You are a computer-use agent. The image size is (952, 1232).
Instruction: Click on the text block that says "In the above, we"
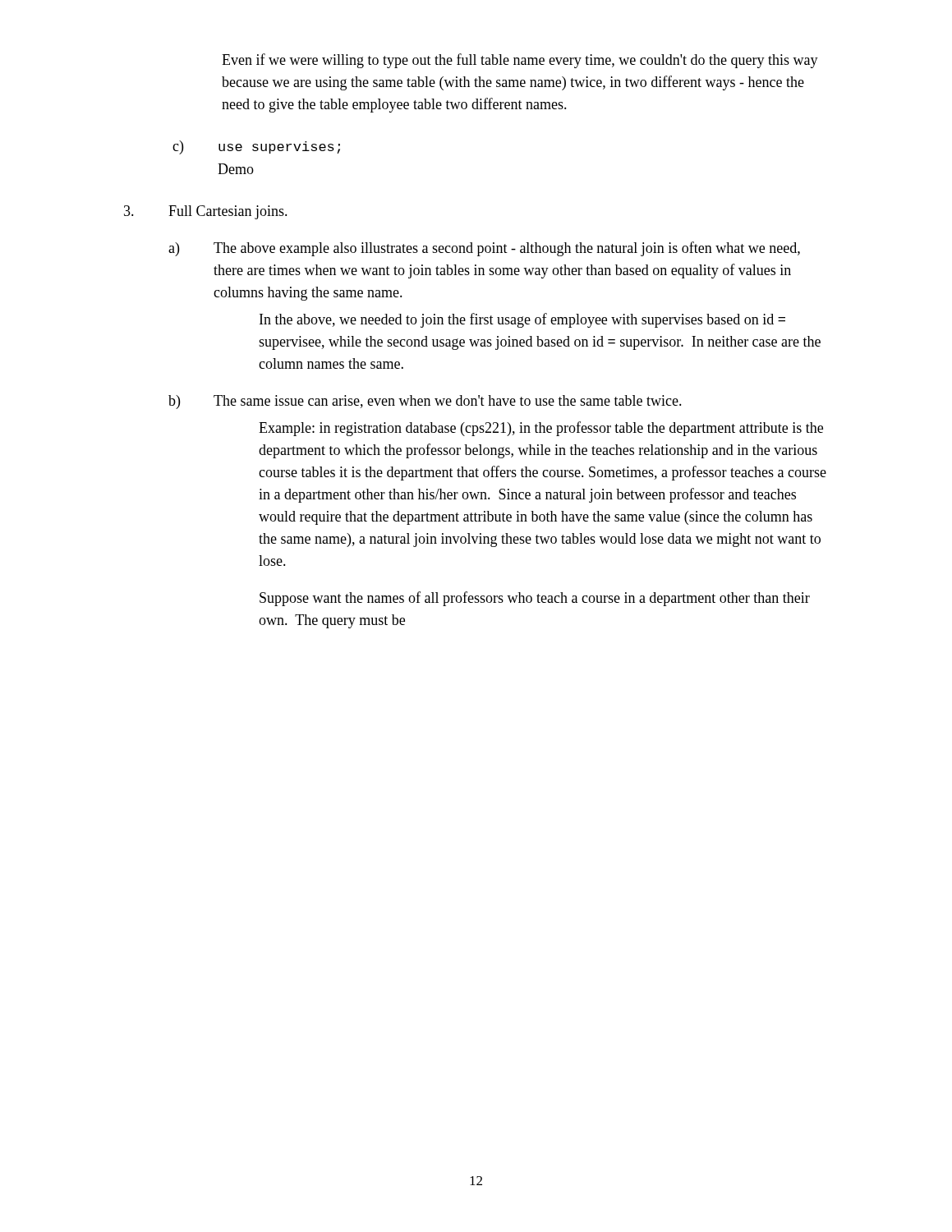coord(540,341)
